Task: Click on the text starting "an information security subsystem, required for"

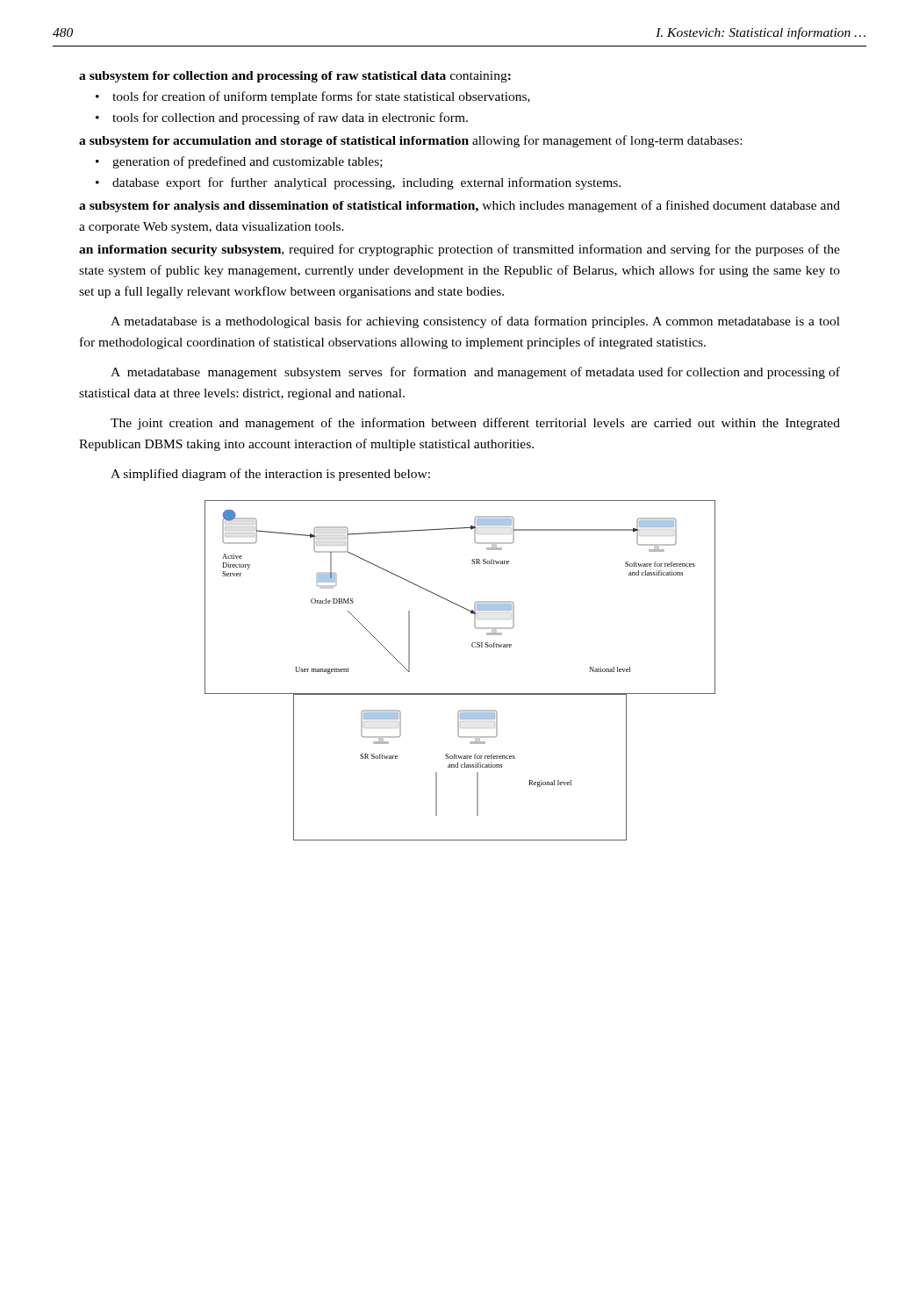Action: [x=460, y=270]
